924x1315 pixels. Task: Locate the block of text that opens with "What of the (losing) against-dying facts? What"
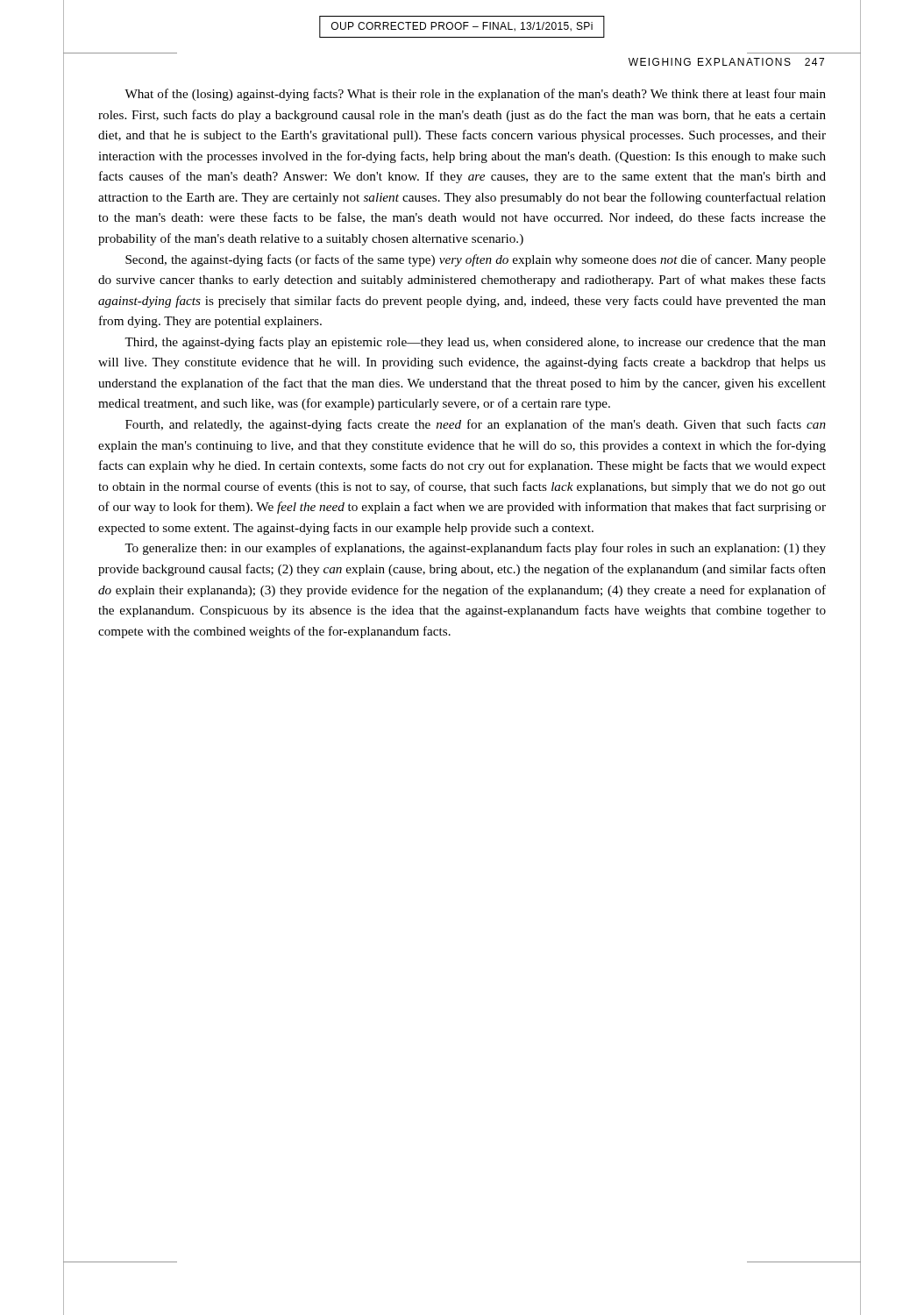[462, 166]
